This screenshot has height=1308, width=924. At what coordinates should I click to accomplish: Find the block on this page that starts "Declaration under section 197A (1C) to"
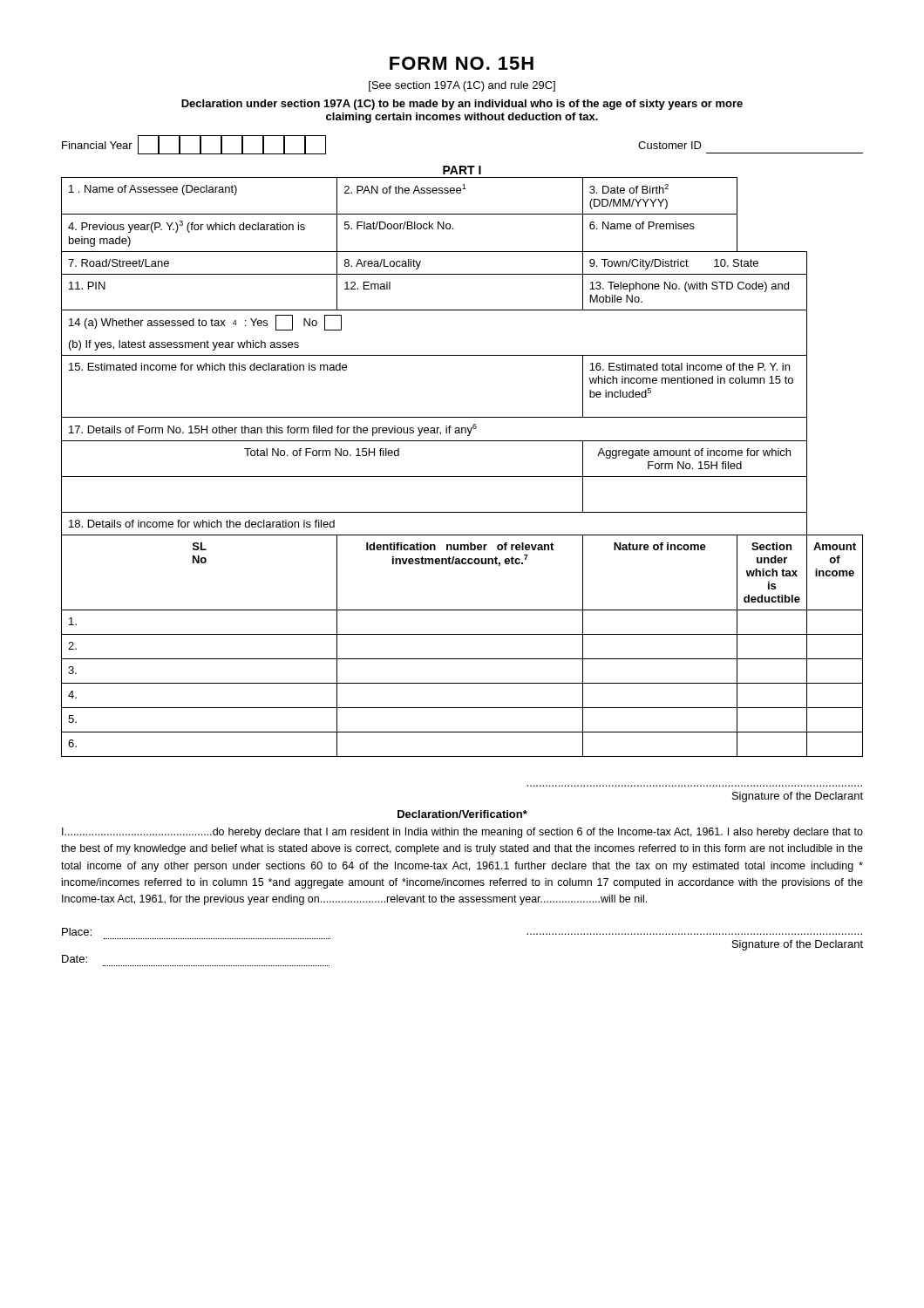coord(462,110)
